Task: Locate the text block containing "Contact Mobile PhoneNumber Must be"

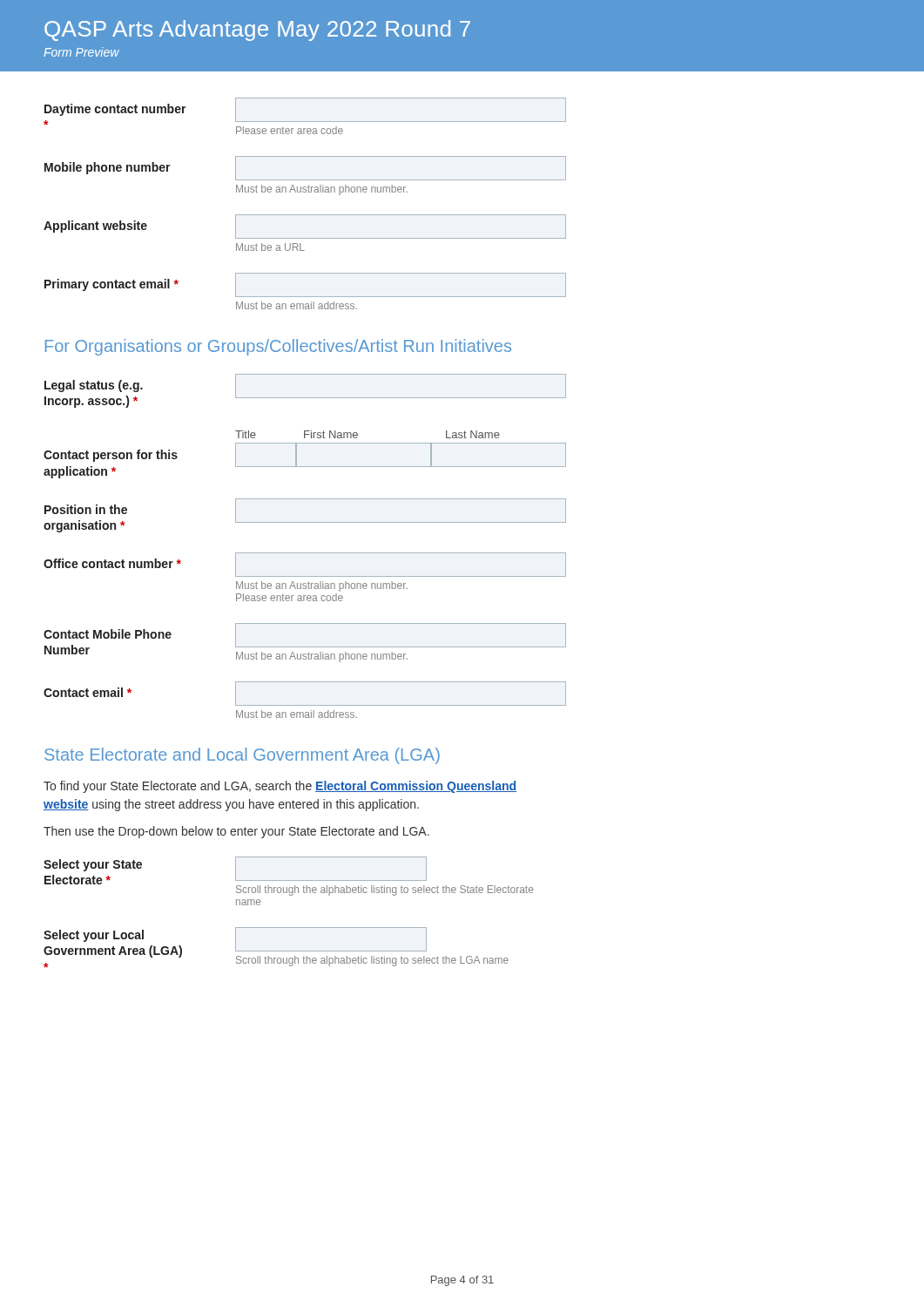Action: click(462, 643)
